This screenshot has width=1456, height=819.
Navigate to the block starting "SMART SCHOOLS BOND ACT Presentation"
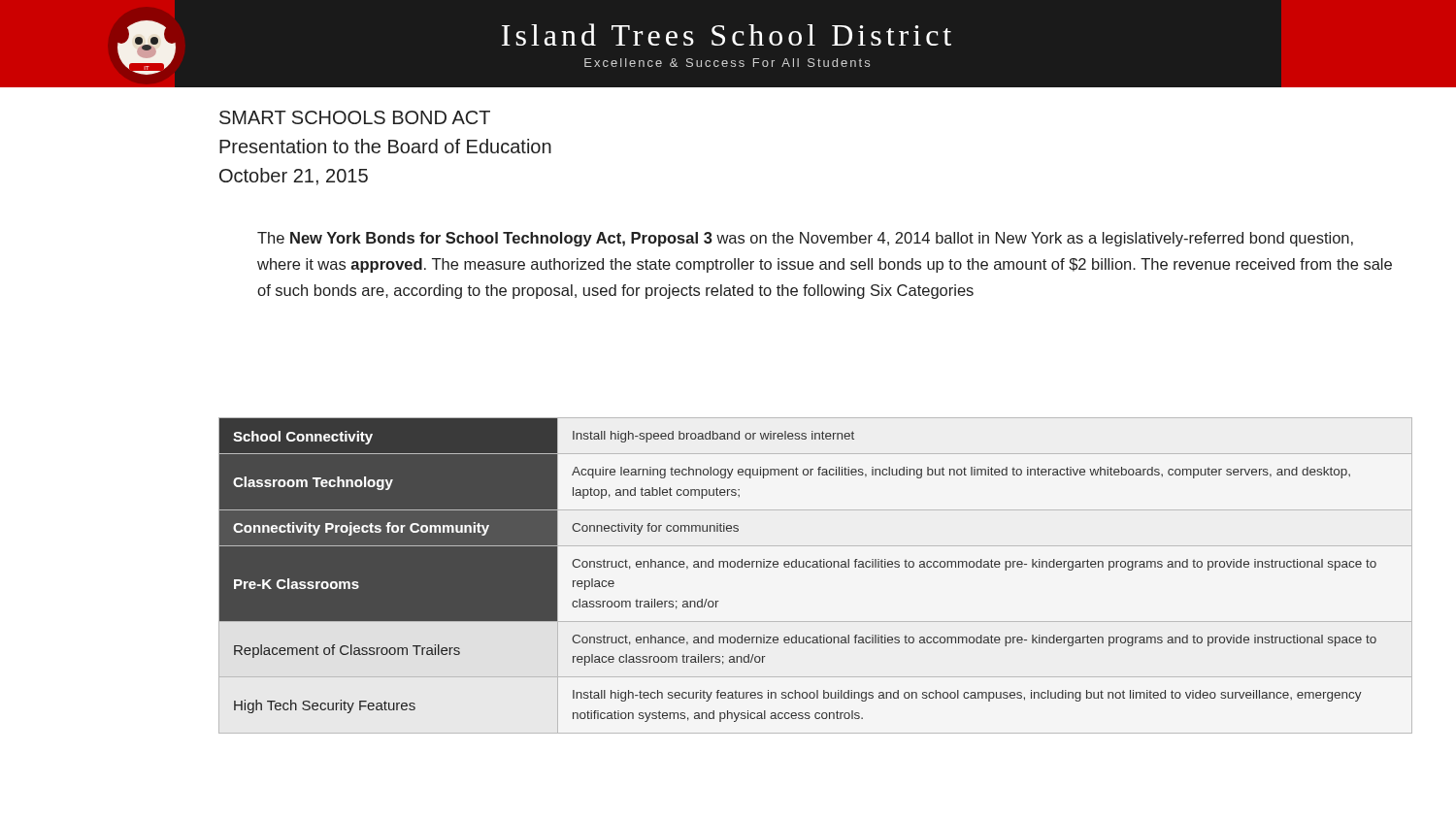tap(385, 147)
